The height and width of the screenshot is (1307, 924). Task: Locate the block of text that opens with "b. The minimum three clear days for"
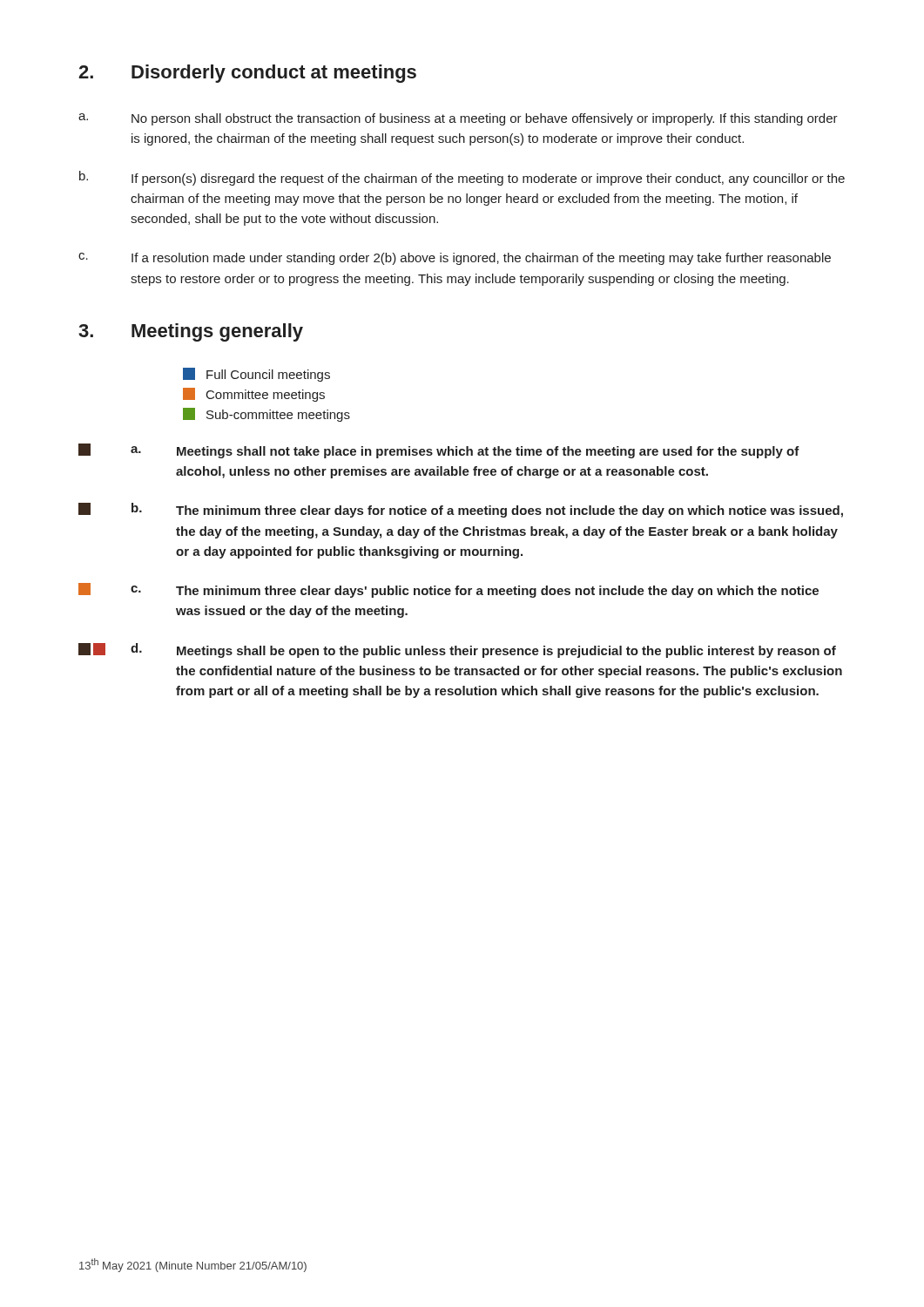pyautogui.click(x=462, y=531)
